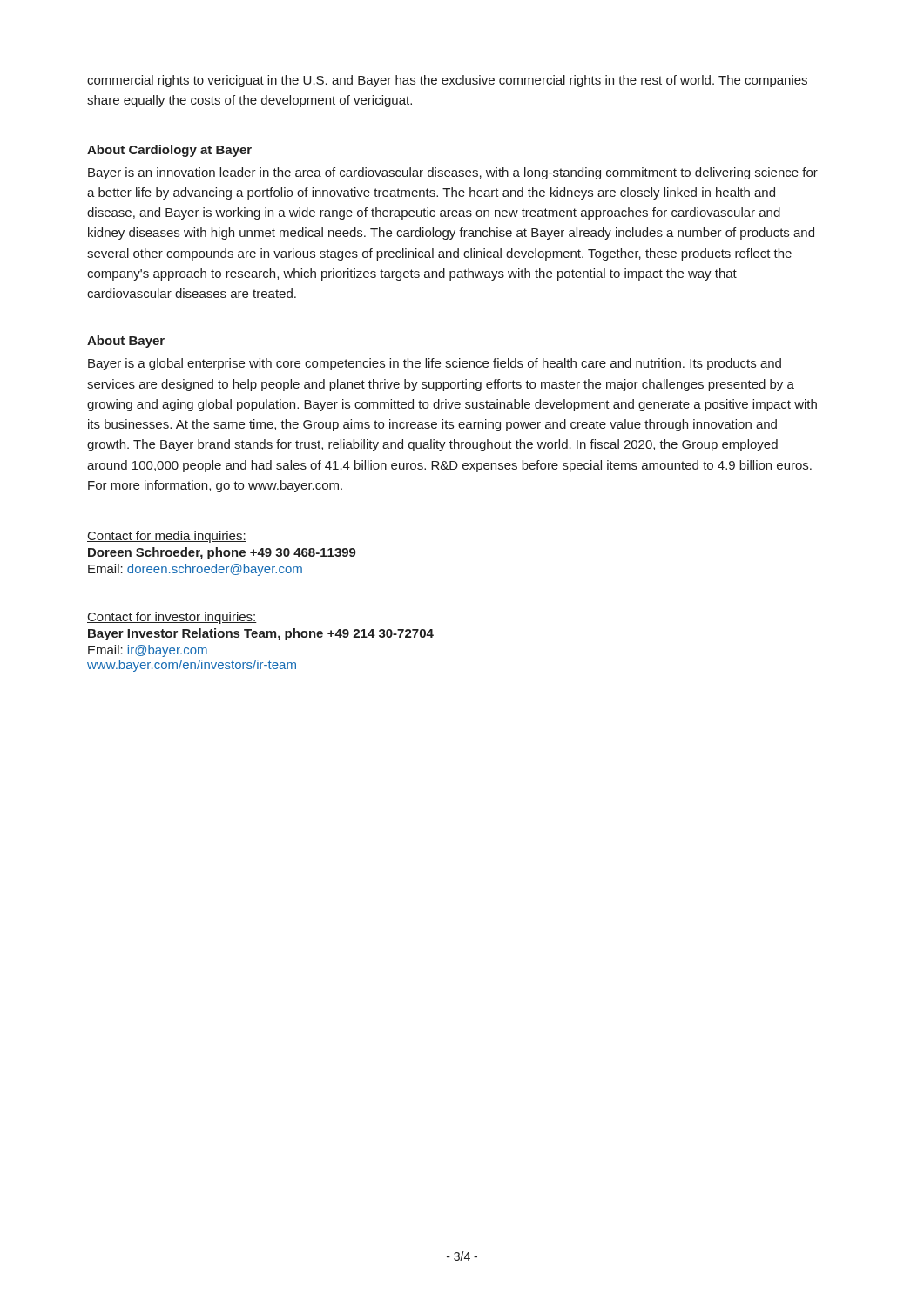This screenshot has width=924, height=1307.
Task: Locate the text "About Bayer"
Action: [x=126, y=340]
